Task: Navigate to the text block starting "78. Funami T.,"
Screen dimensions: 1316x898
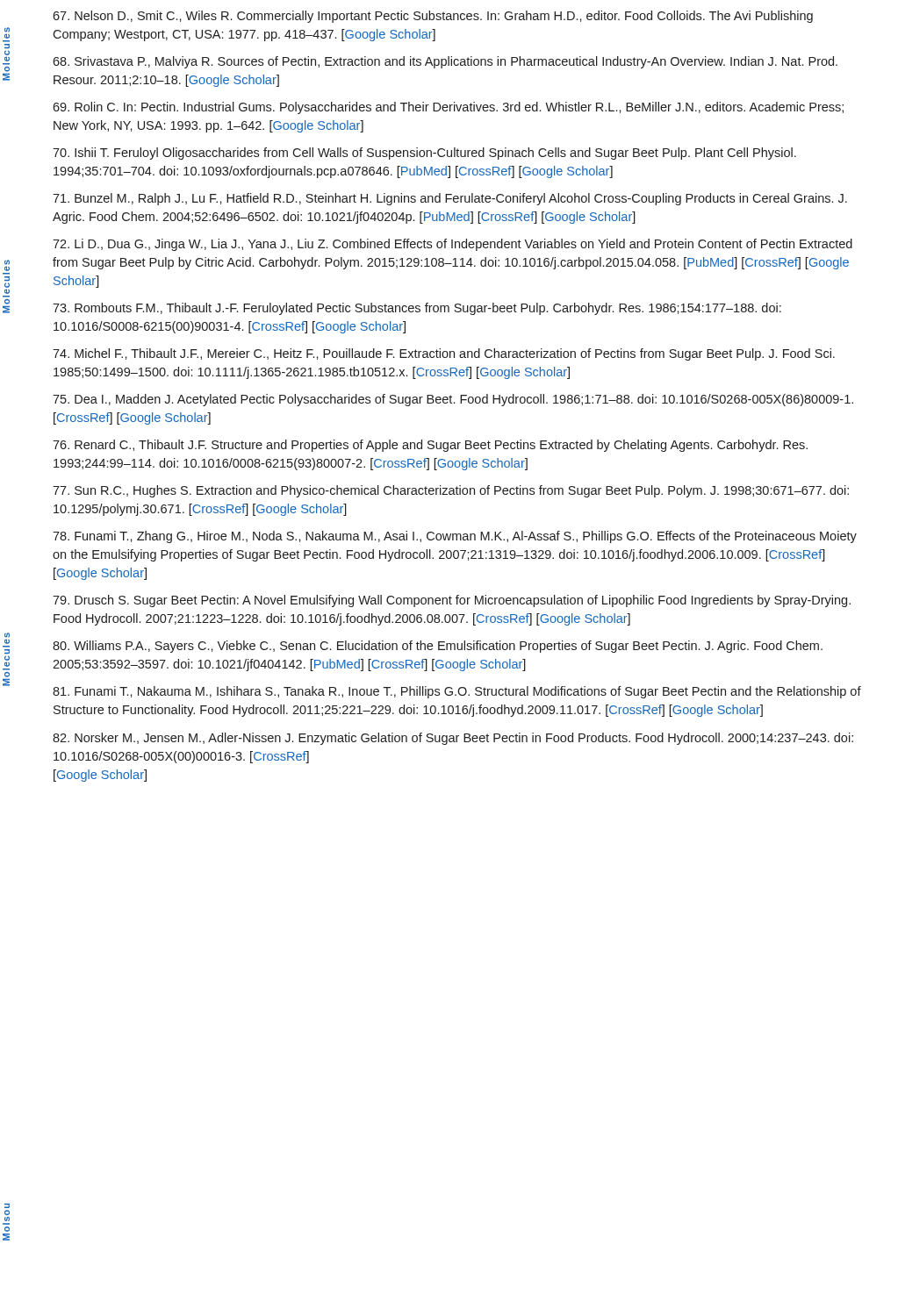Action: pyautogui.click(x=455, y=555)
